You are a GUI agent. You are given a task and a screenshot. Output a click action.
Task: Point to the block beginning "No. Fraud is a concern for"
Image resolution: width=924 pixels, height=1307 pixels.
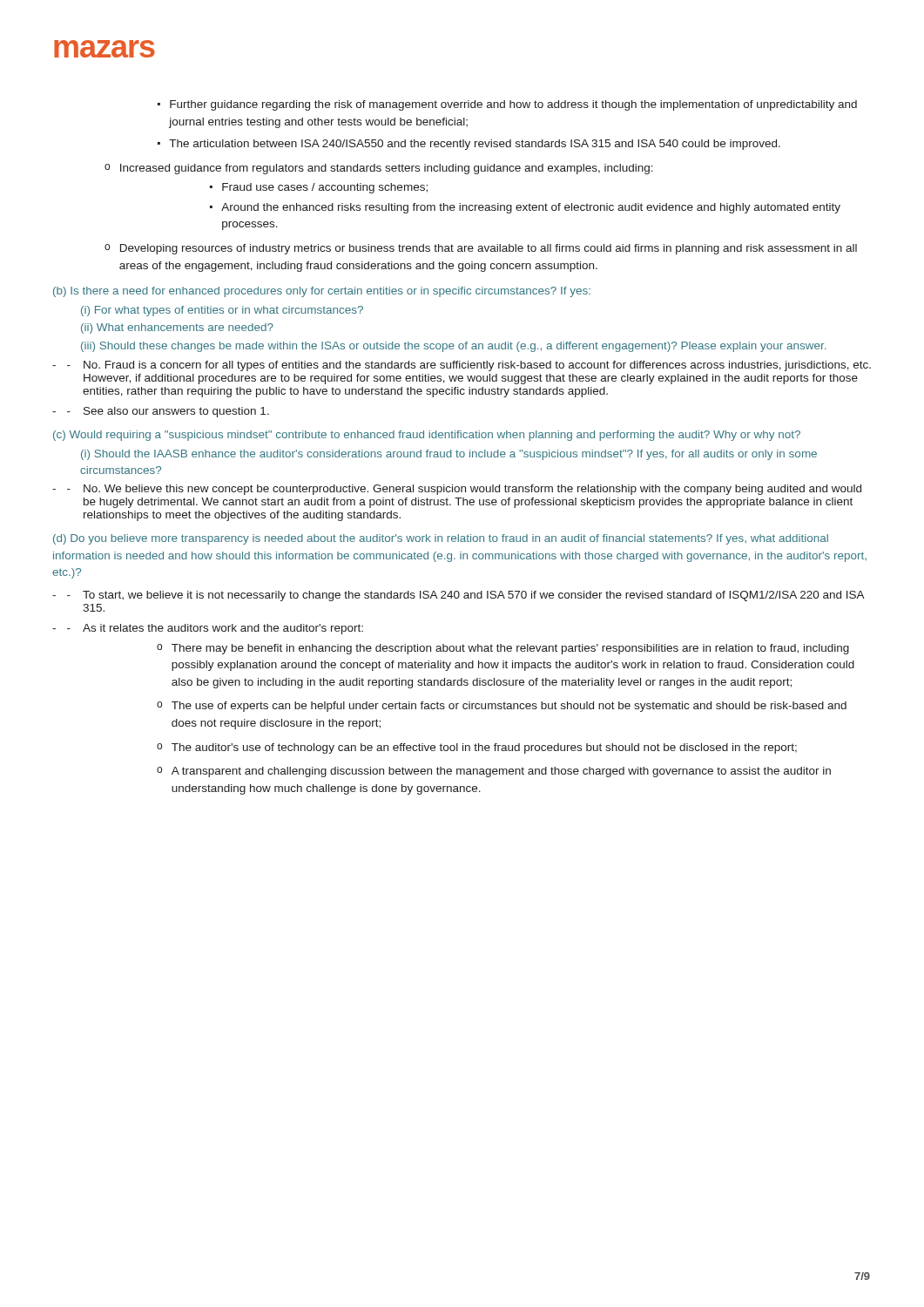(x=469, y=378)
